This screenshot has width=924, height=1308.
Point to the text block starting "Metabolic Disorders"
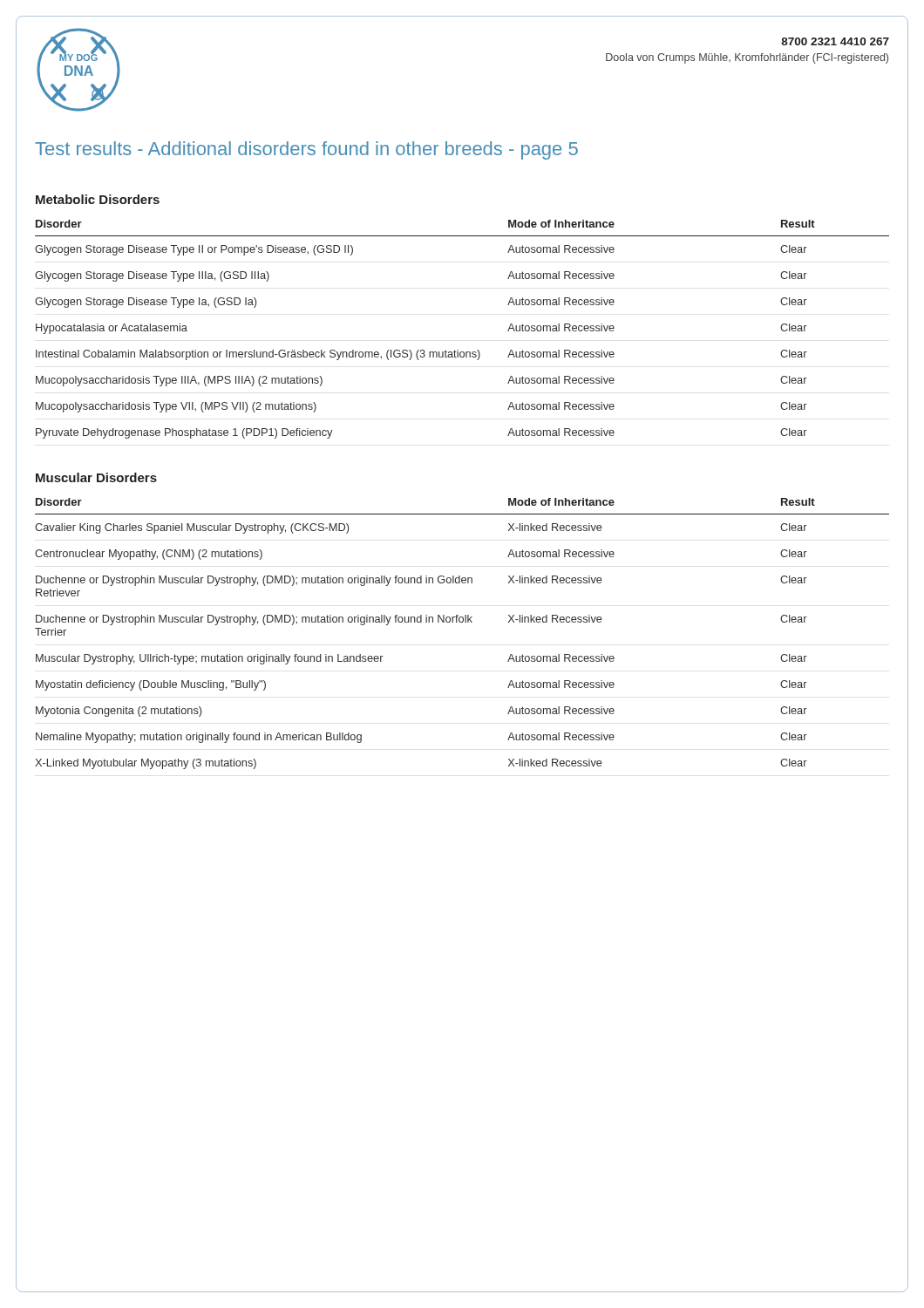tap(97, 199)
